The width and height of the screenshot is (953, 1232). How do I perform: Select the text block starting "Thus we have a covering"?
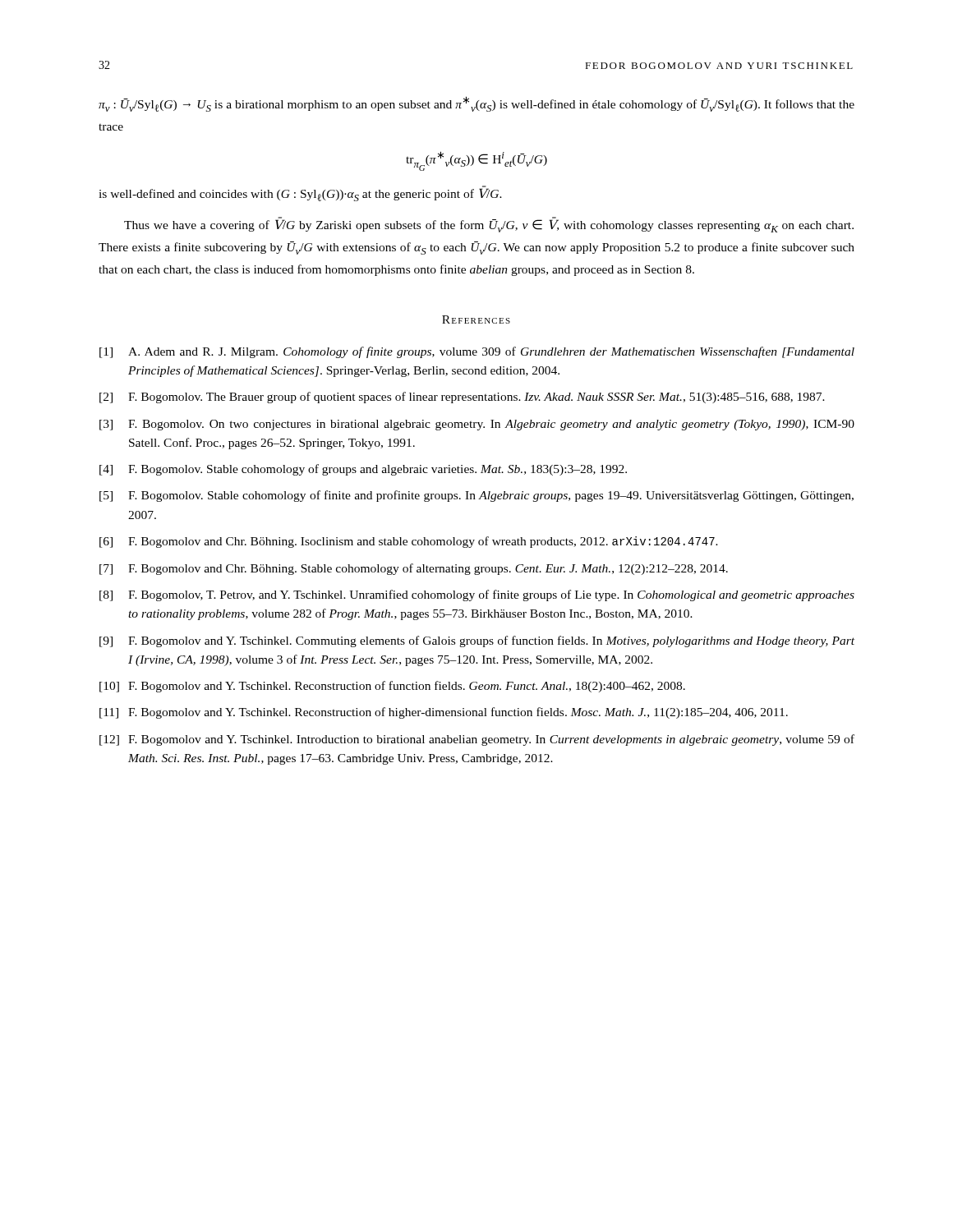click(476, 247)
